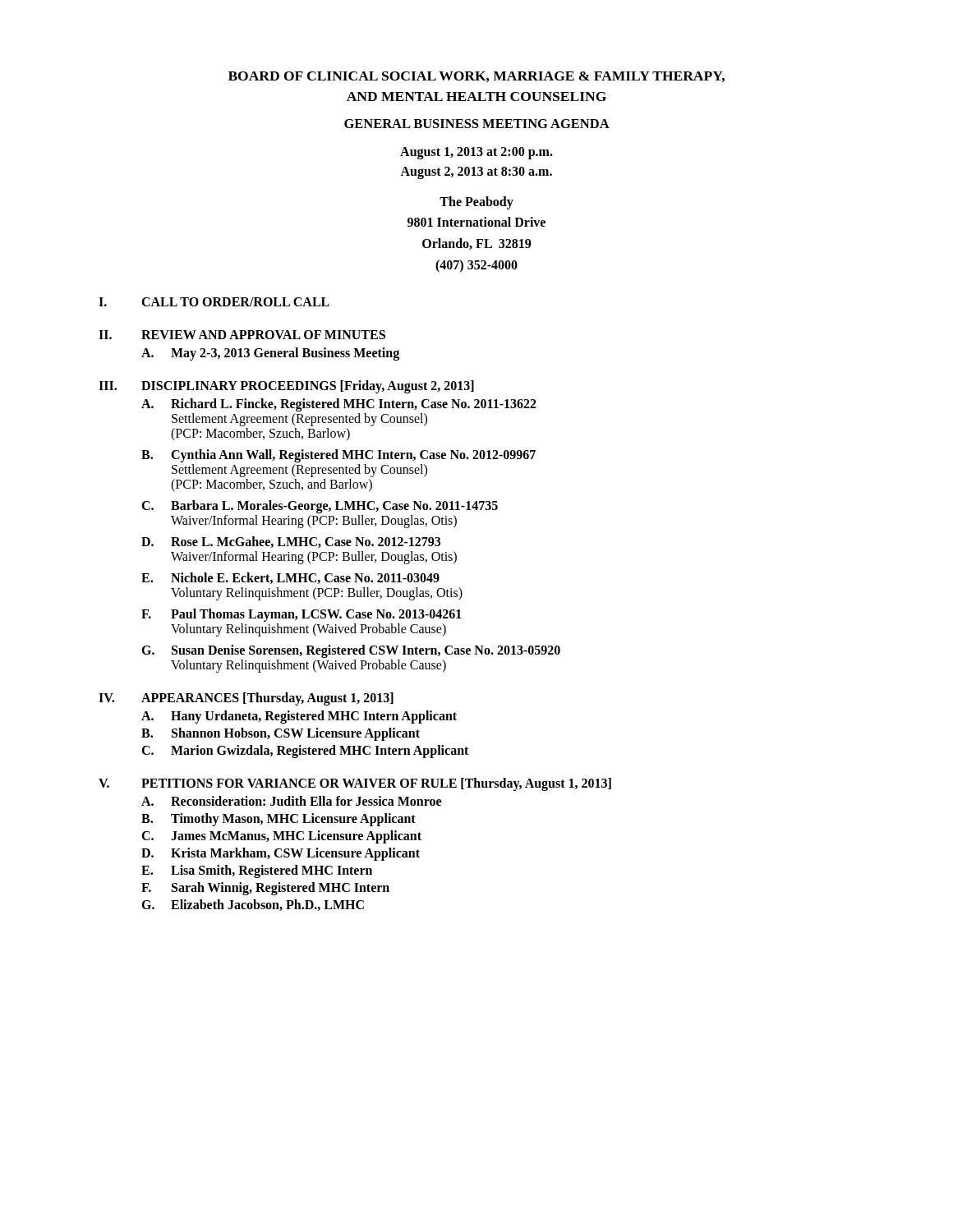953x1232 pixels.
Task: Locate the list item containing "B. Shannon Hobson, CSW Licensure"
Action: coord(281,734)
